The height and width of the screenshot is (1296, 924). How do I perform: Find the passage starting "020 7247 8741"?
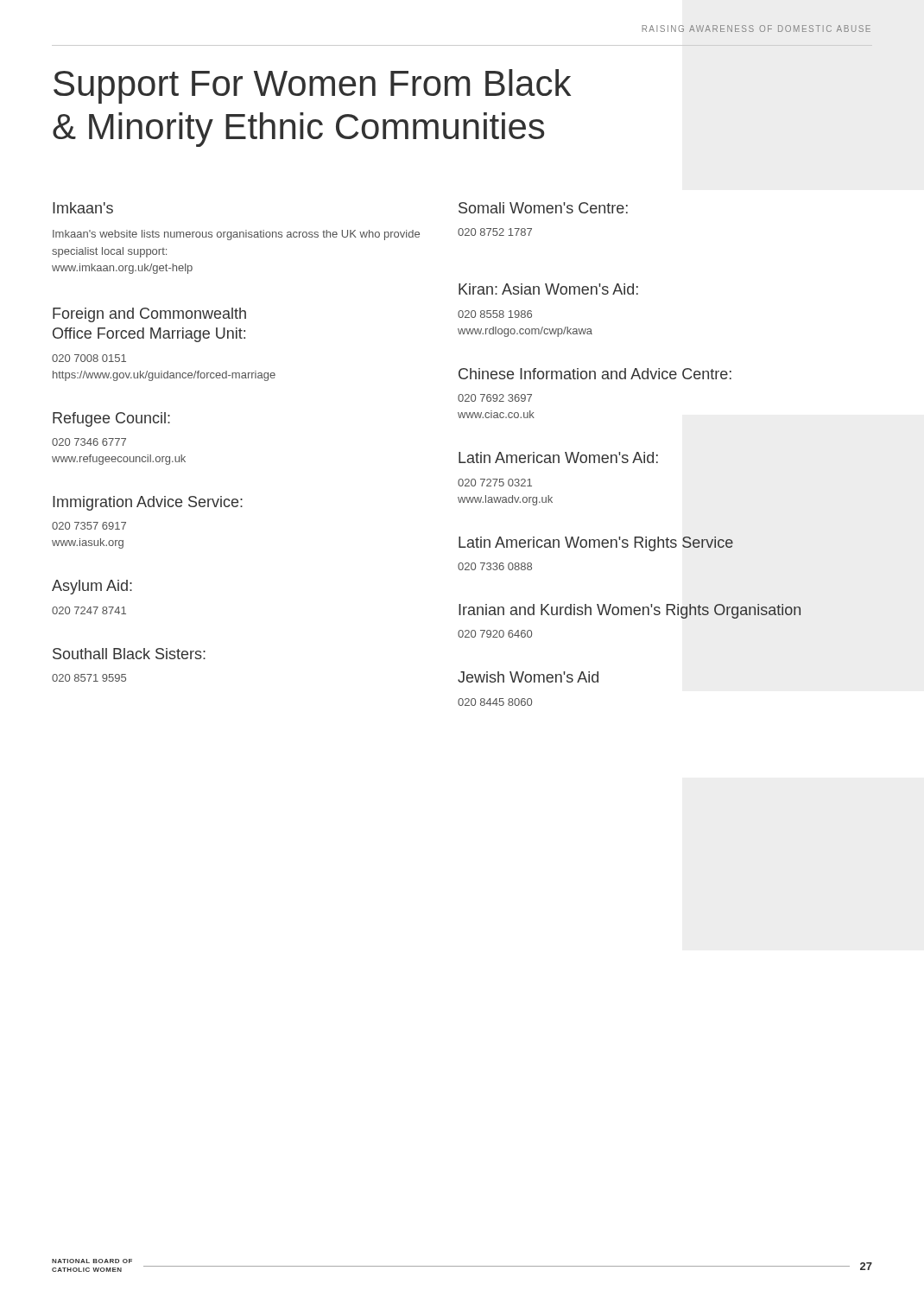click(x=89, y=610)
